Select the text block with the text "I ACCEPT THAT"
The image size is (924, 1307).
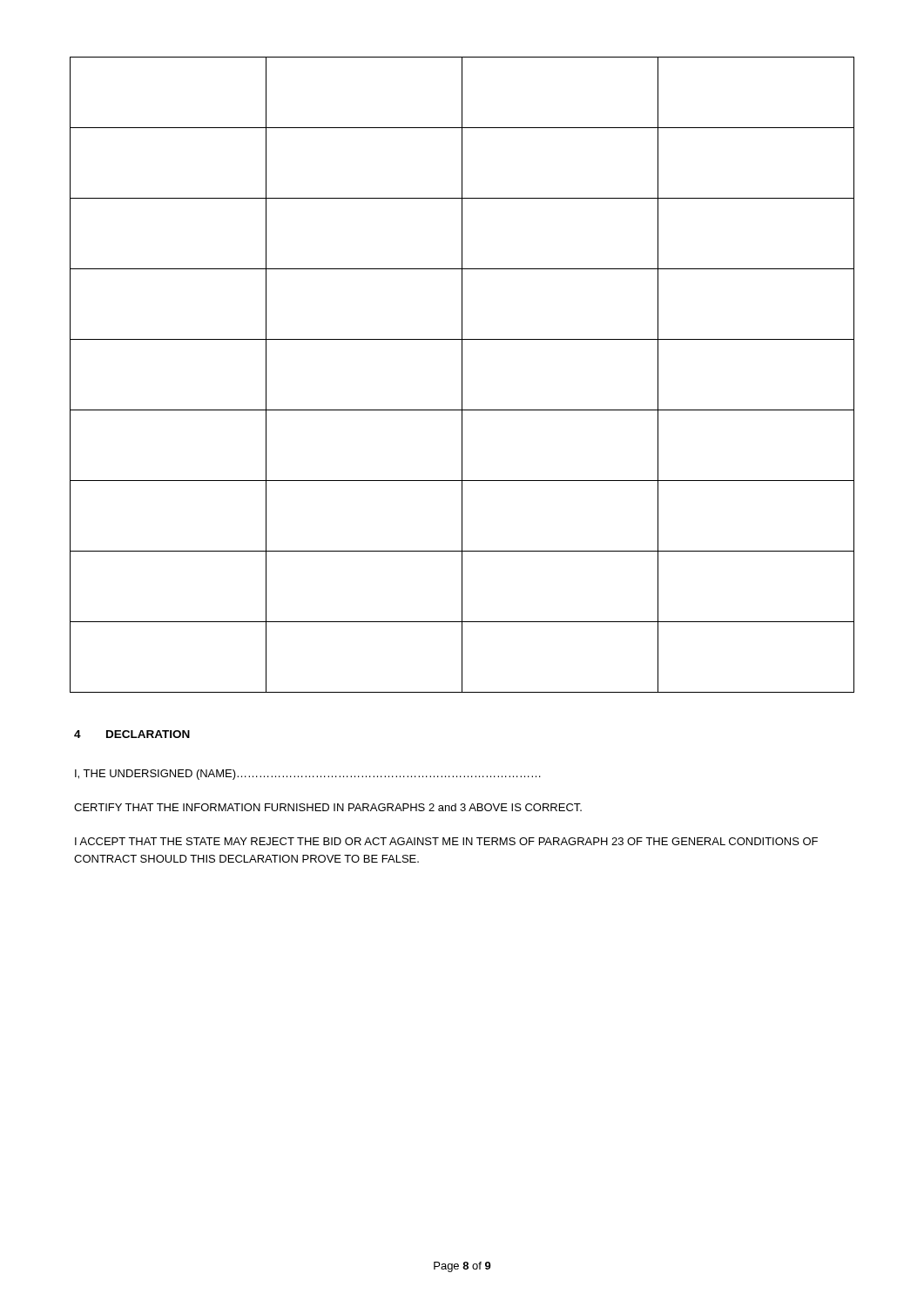pos(464,851)
